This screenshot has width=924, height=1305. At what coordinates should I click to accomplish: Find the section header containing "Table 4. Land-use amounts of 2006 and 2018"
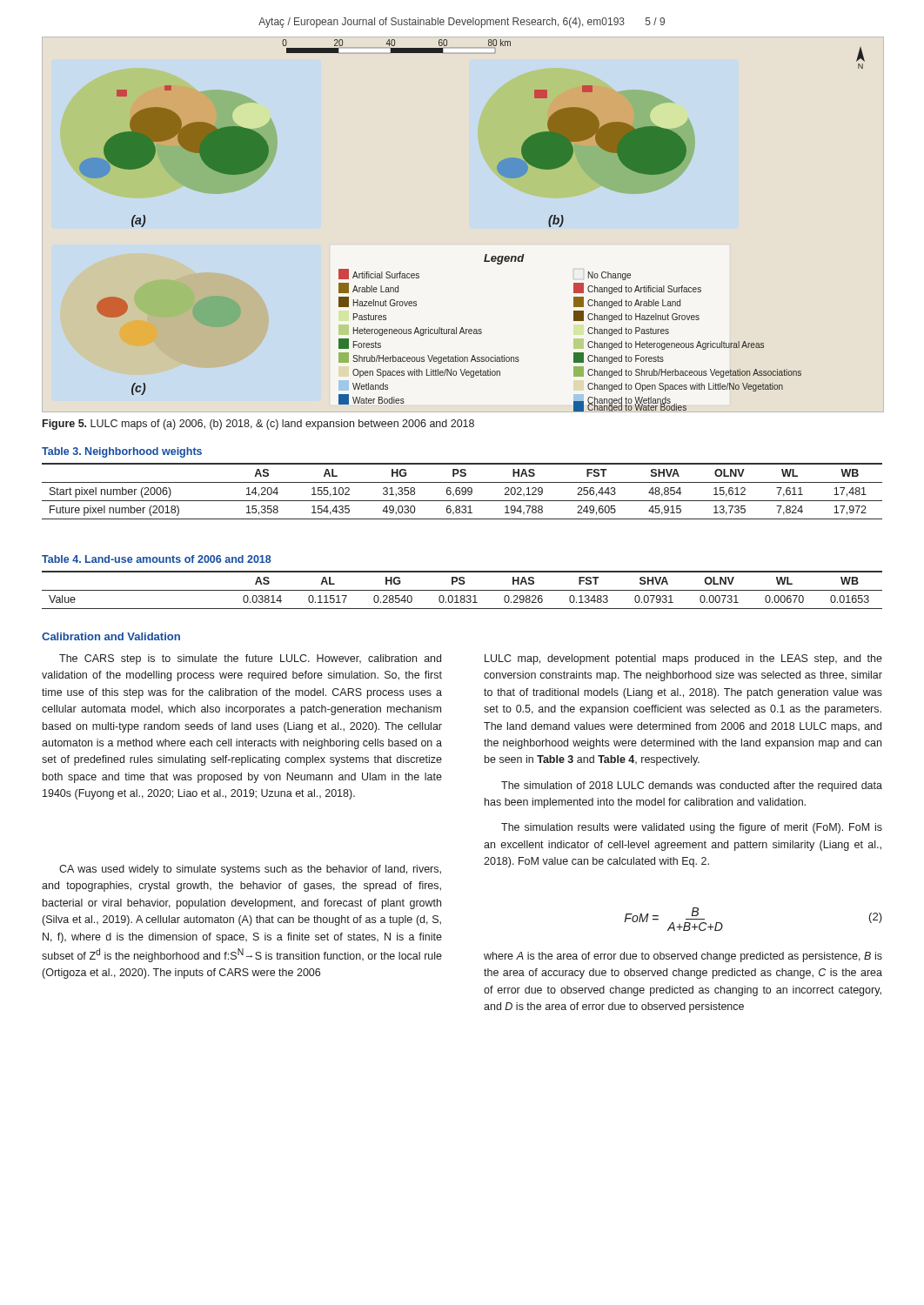point(156,559)
